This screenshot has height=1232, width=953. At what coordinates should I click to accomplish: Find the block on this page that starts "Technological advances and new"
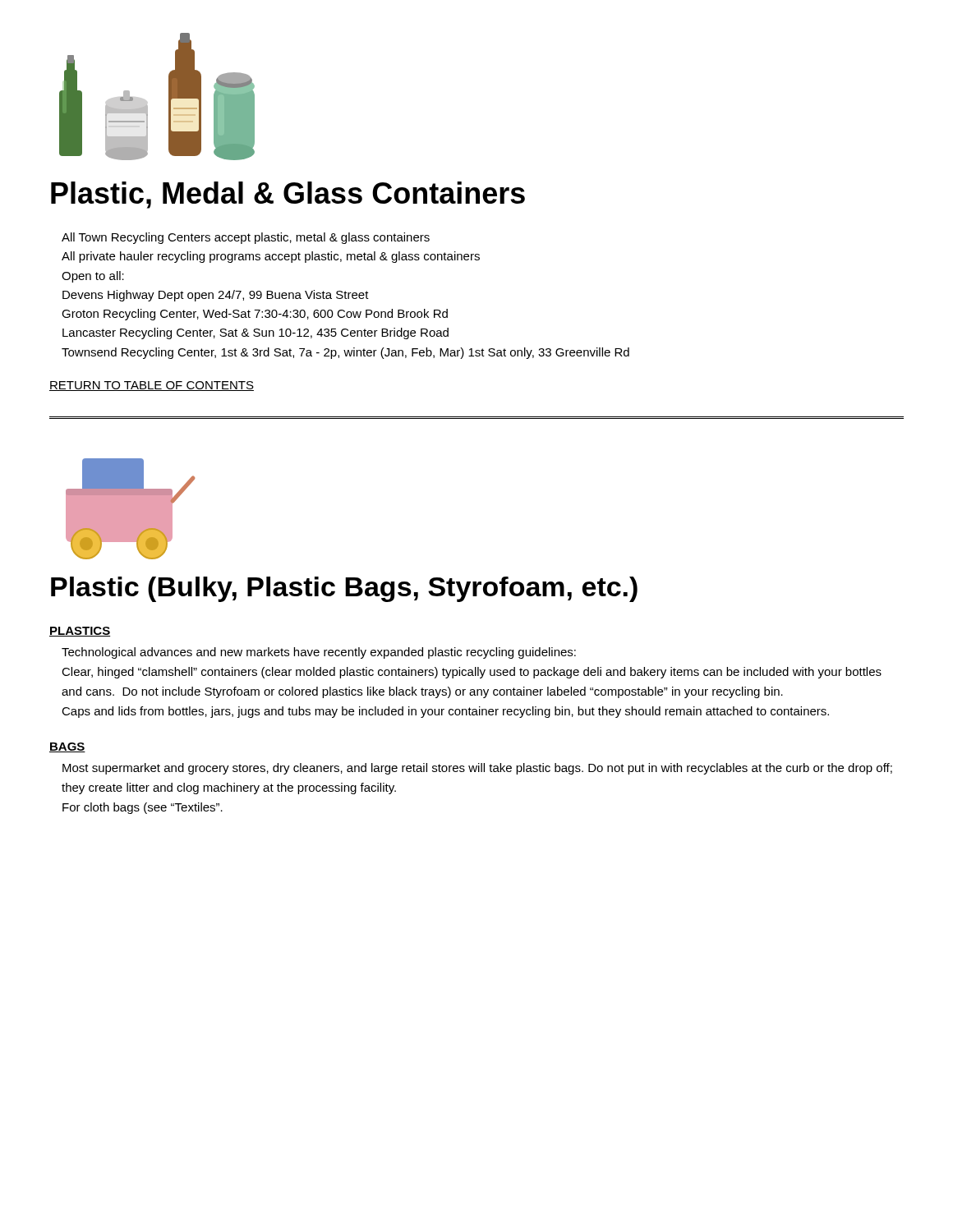click(472, 681)
